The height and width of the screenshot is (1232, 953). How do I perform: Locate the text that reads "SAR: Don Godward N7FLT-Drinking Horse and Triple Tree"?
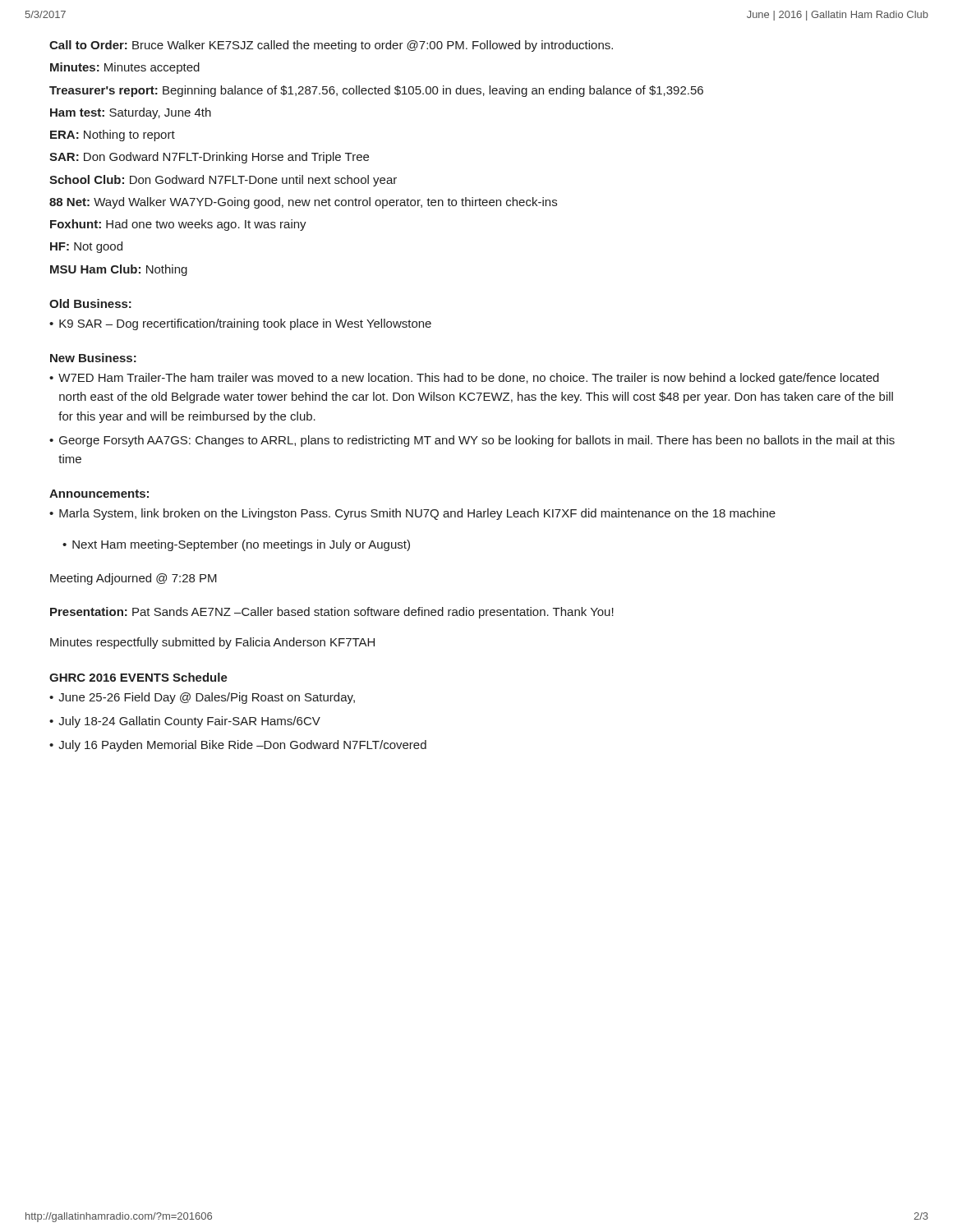209,157
